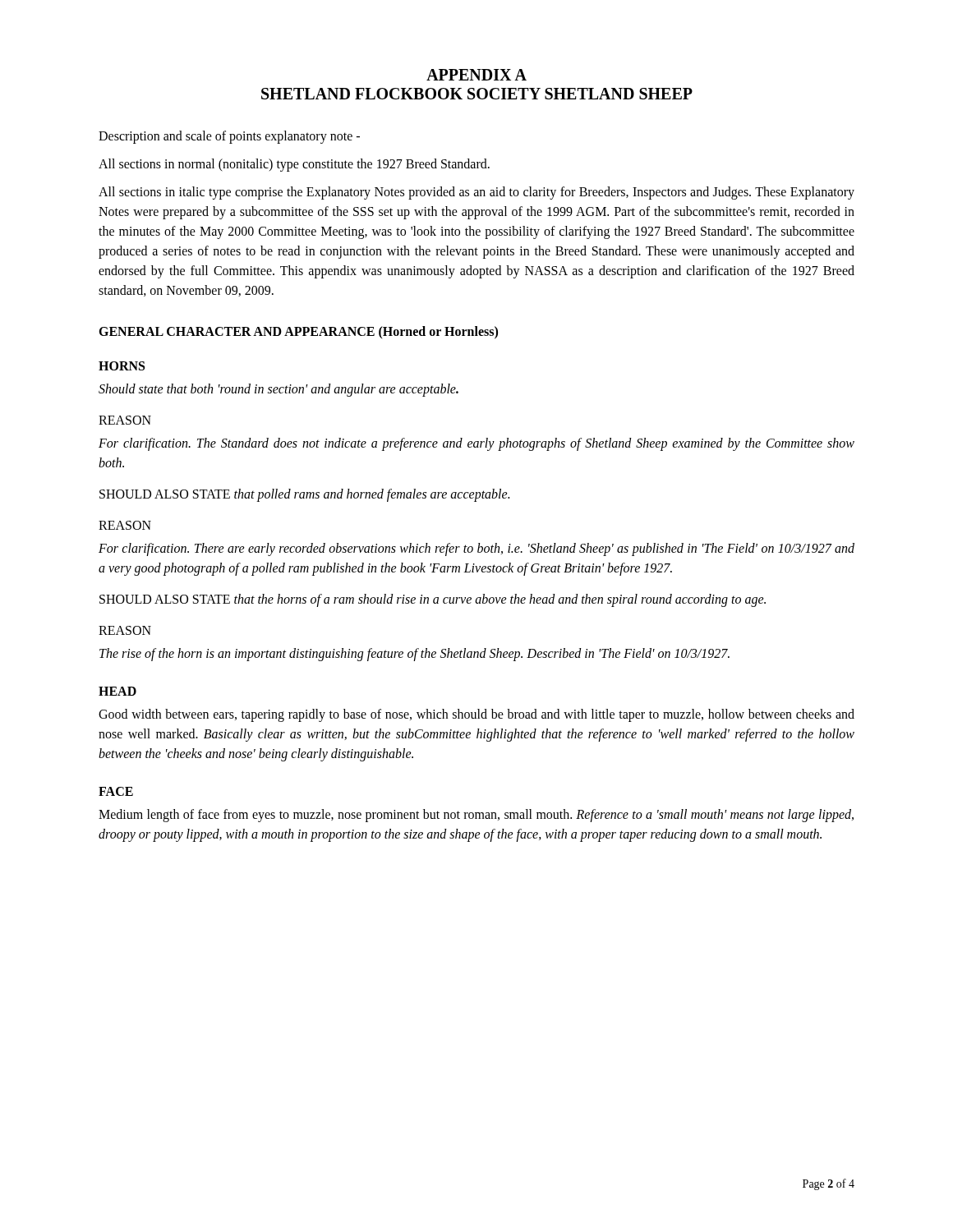The width and height of the screenshot is (953, 1232).
Task: Point to the block beginning "All sections in italic type"
Action: click(x=476, y=241)
